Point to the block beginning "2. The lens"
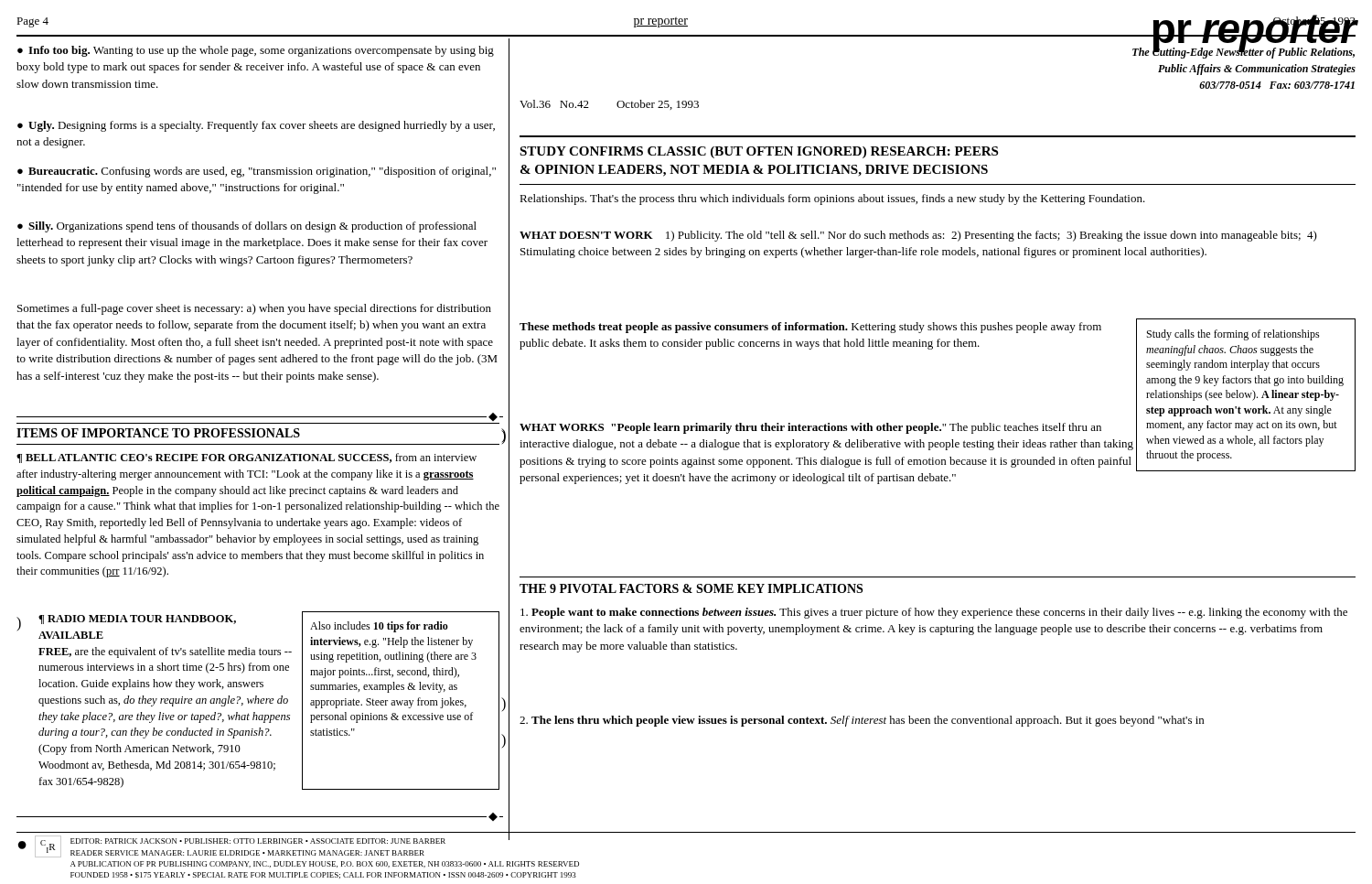Screen dimensions: 884x1372 click(862, 720)
